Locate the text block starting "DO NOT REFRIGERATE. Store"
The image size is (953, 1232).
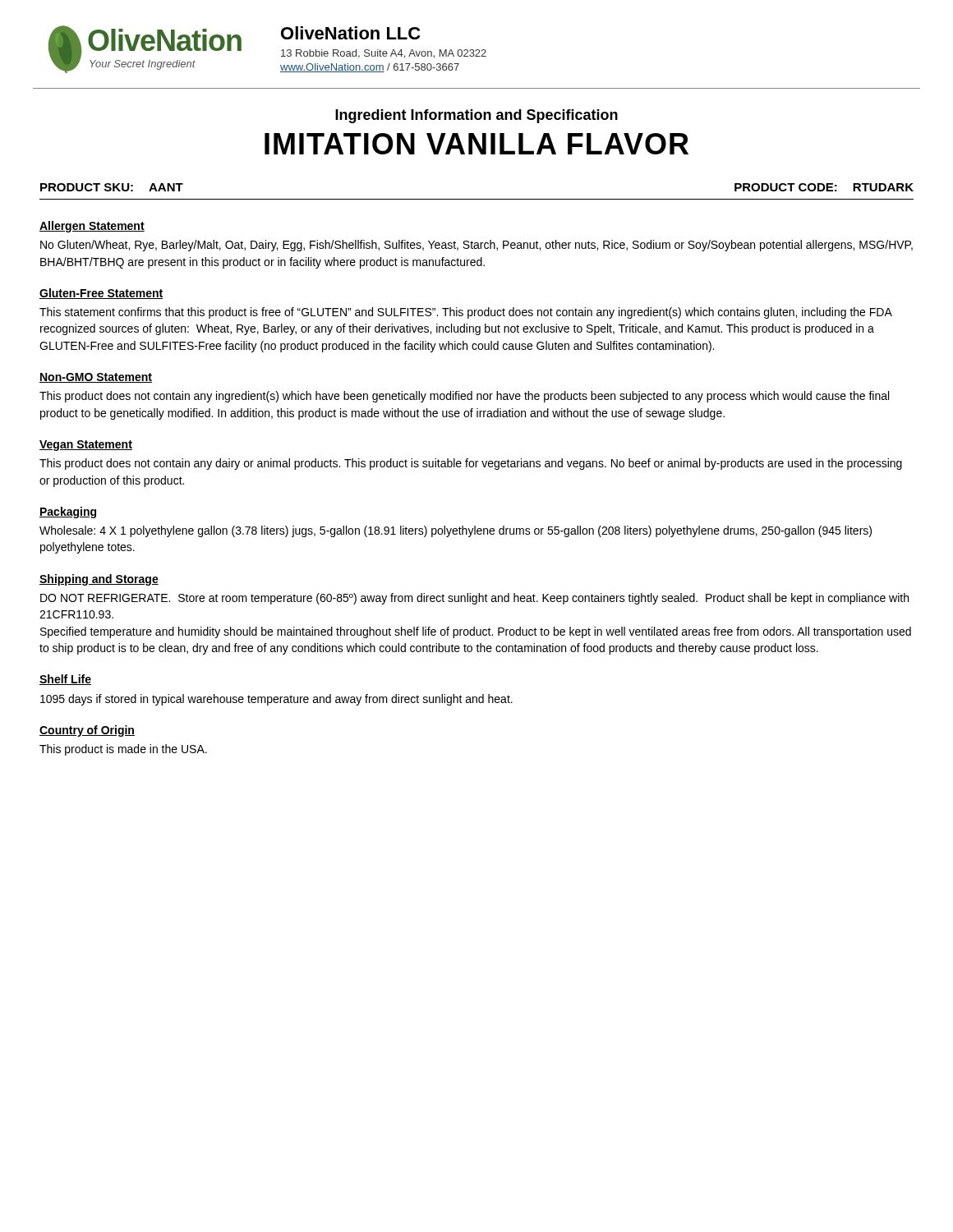[x=475, y=623]
